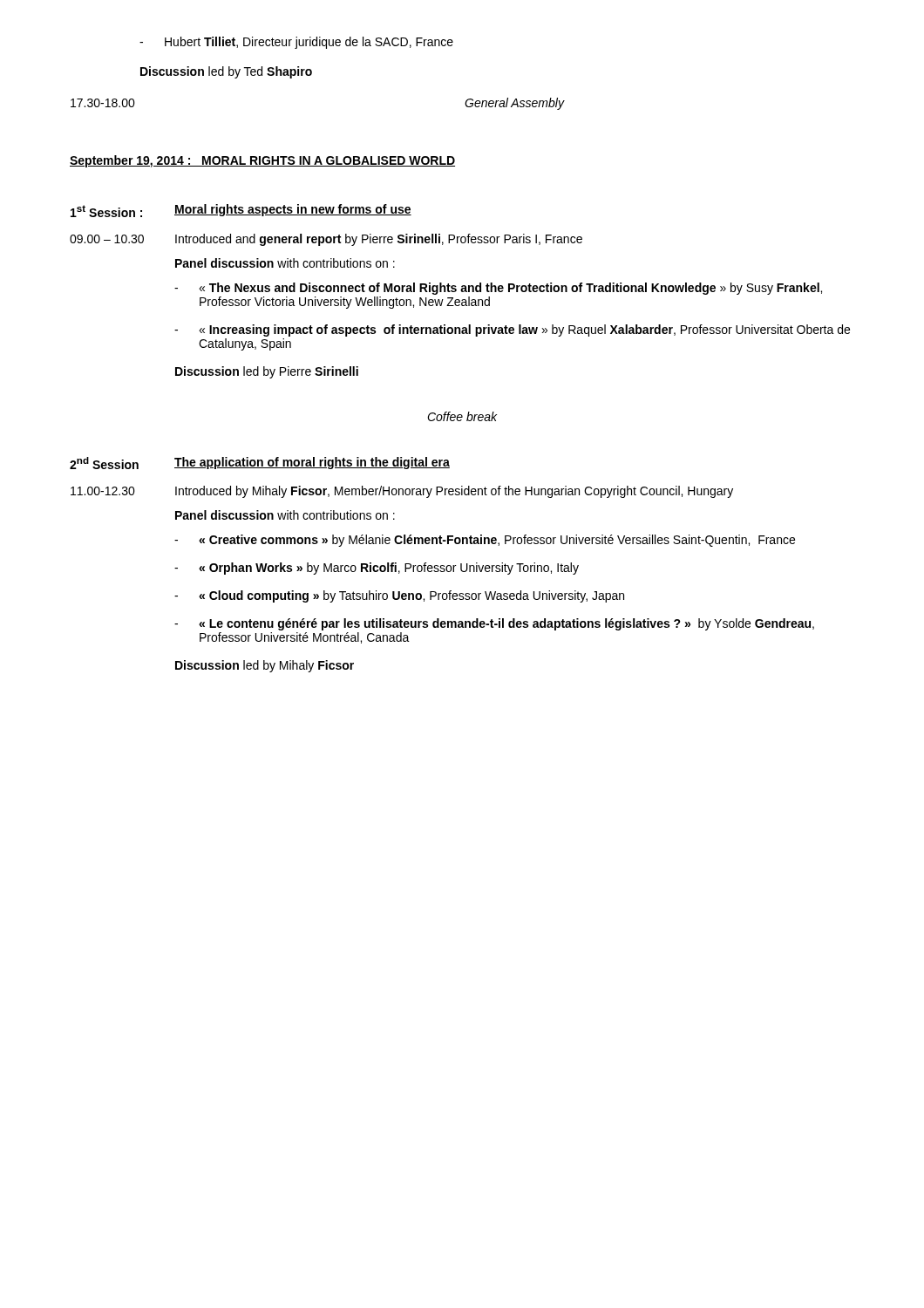Select the section header that reads "1st Session : Moral rights aspects in"
924x1308 pixels.
241,211
